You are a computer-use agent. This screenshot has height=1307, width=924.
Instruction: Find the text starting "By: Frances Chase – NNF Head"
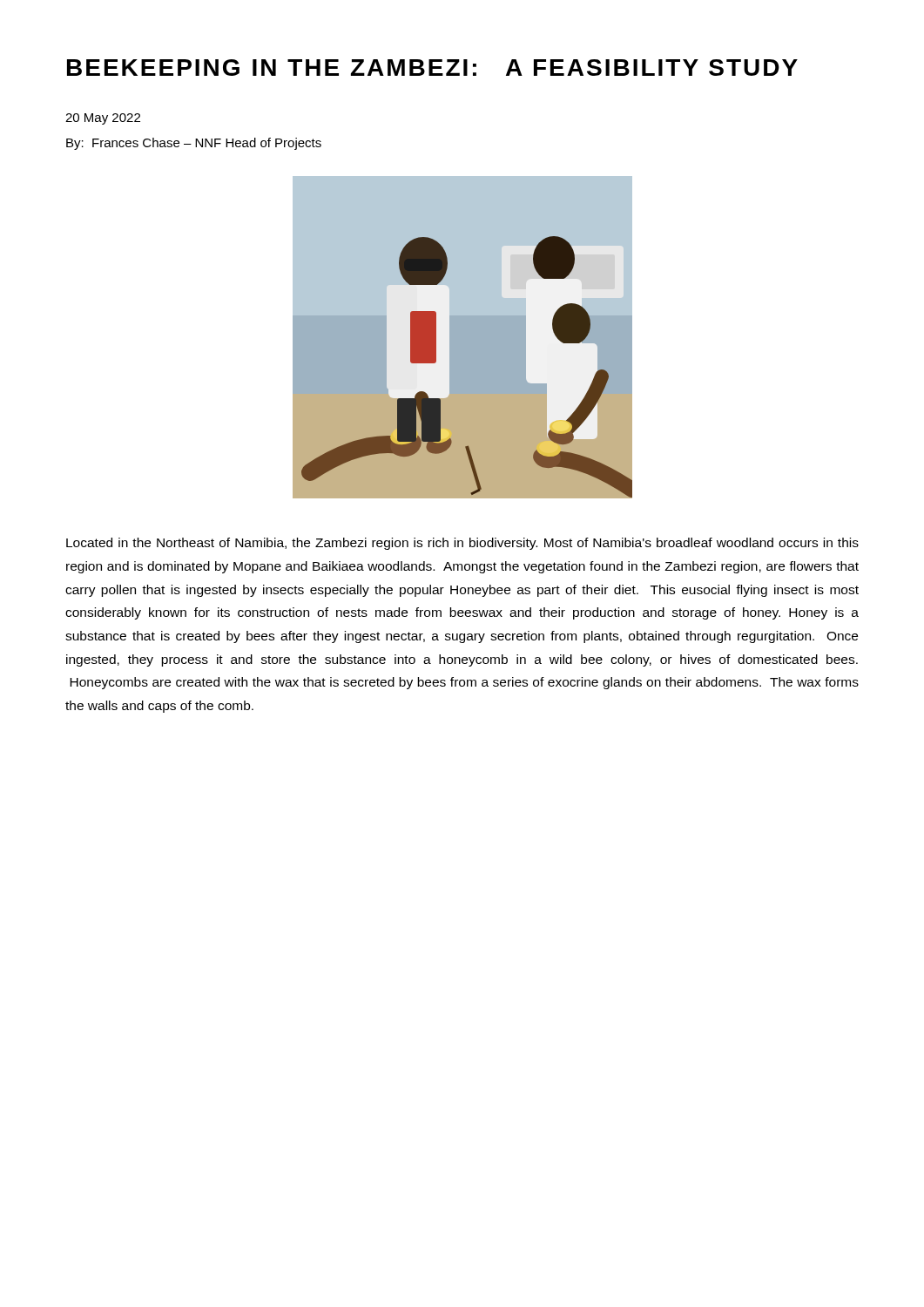pos(193,143)
